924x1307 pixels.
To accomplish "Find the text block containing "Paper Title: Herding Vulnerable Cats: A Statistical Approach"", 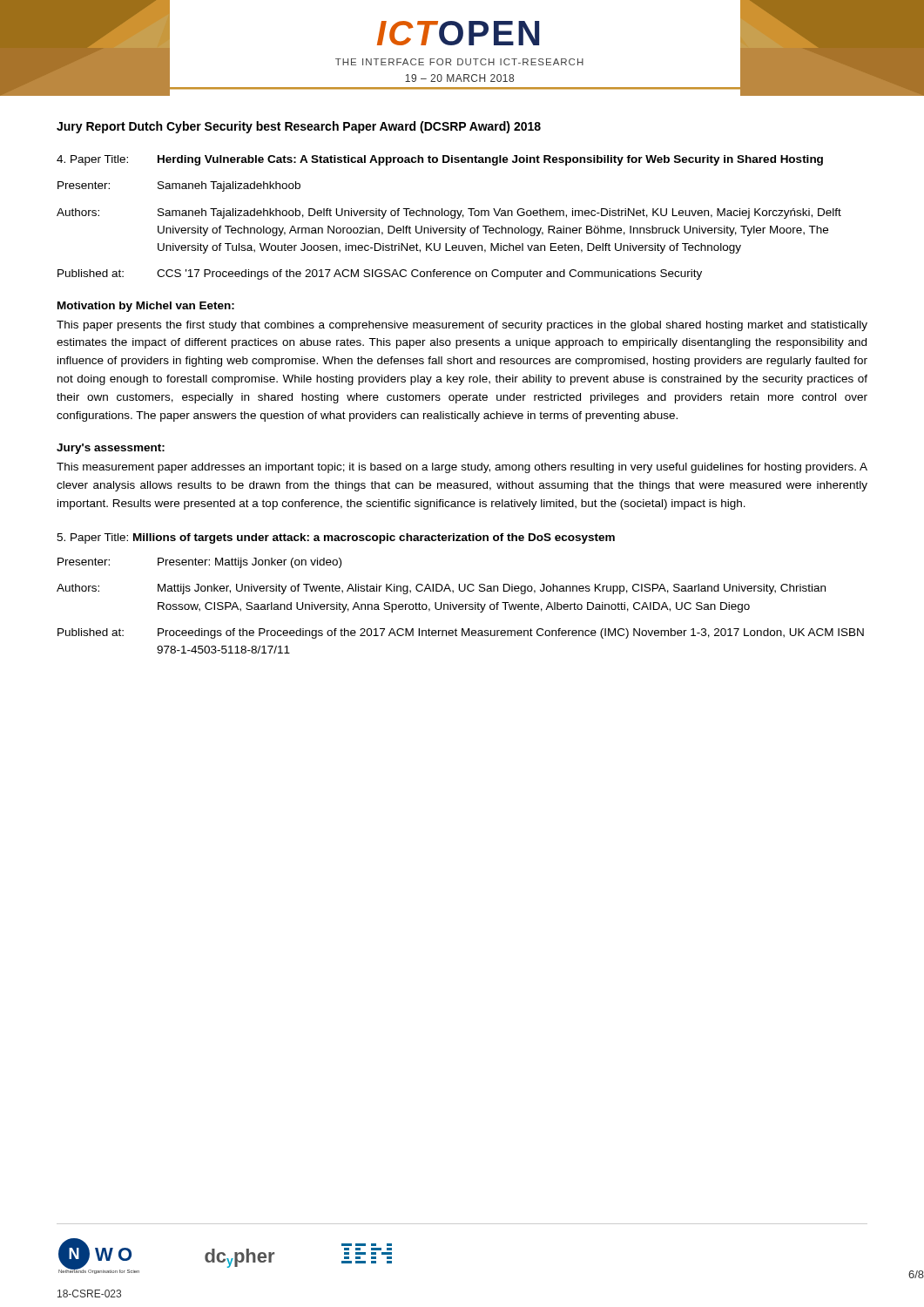I will [x=462, y=160].
